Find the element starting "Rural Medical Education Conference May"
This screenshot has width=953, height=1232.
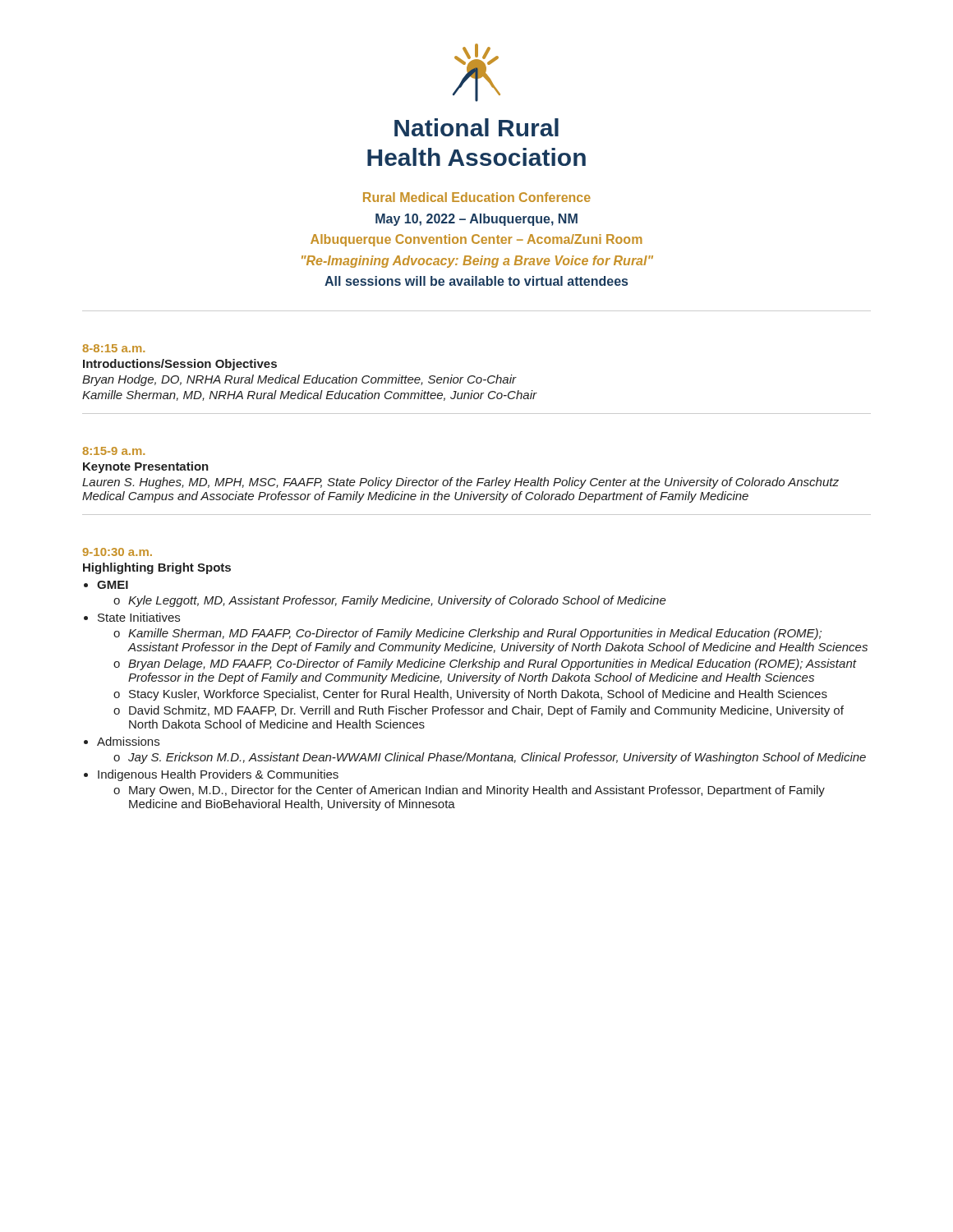pos(476,240)
